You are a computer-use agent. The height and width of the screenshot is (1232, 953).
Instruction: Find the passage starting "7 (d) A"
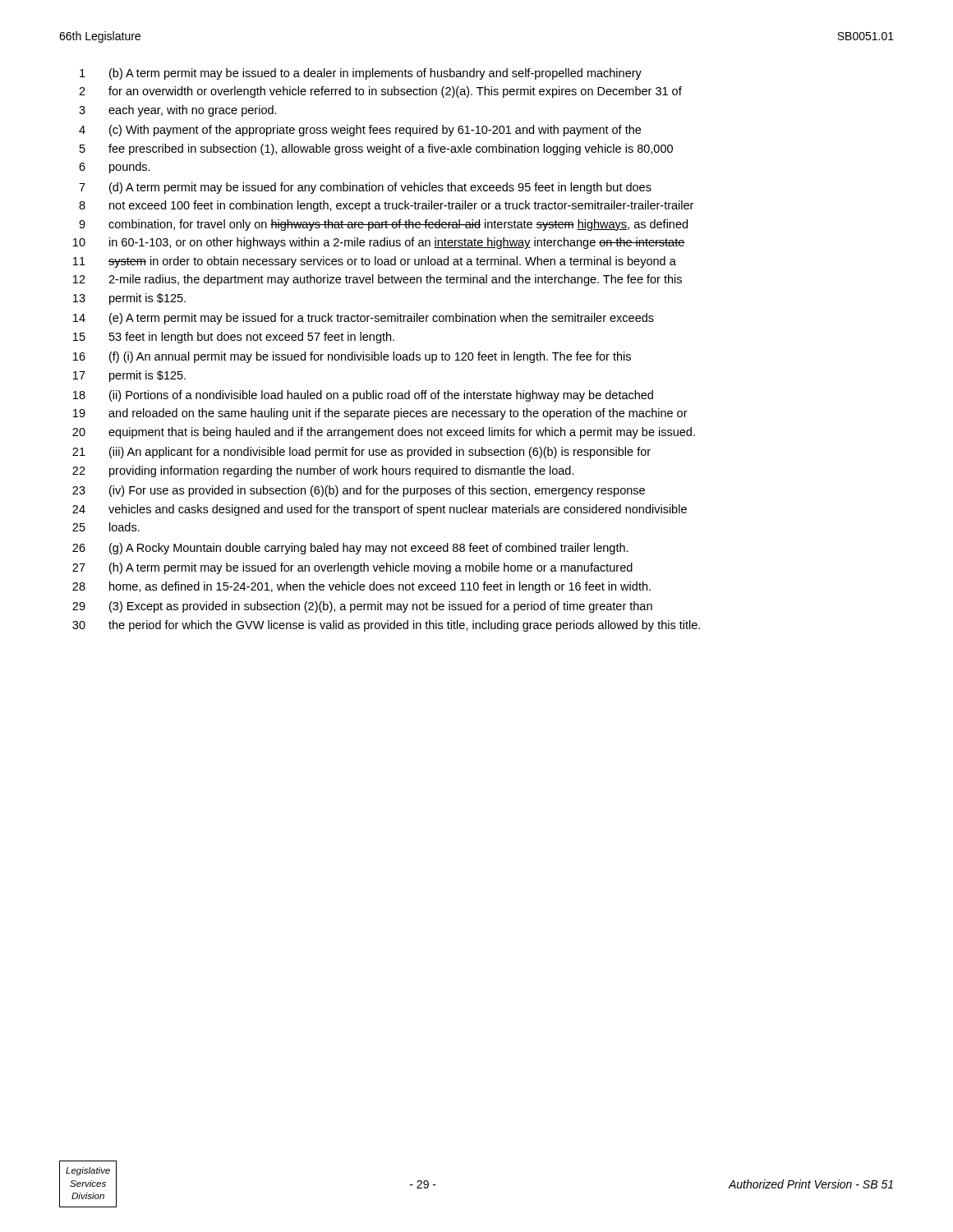476,243
